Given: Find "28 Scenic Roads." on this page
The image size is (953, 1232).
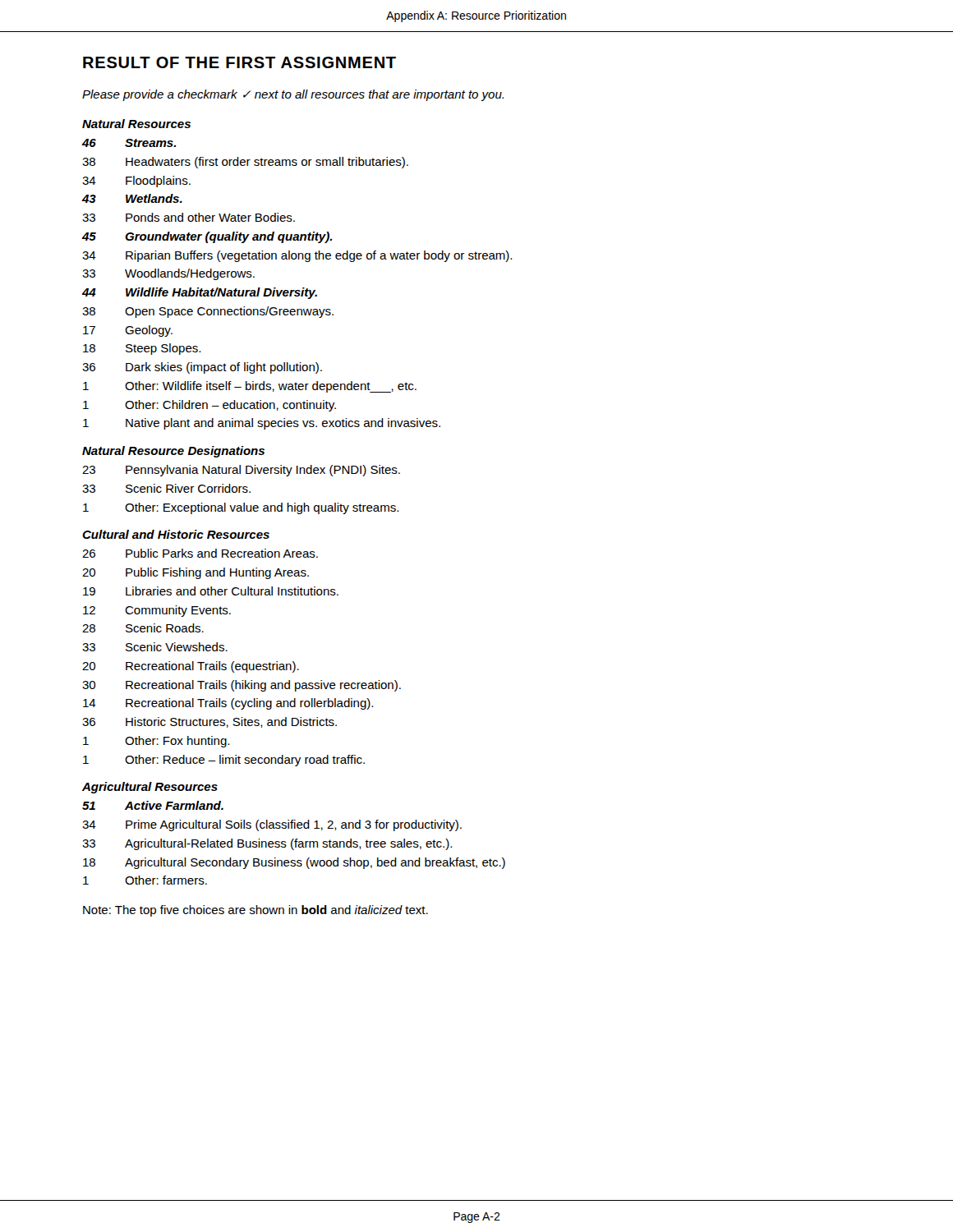Looking at the screenshot, I should click(x=143, y=628).
